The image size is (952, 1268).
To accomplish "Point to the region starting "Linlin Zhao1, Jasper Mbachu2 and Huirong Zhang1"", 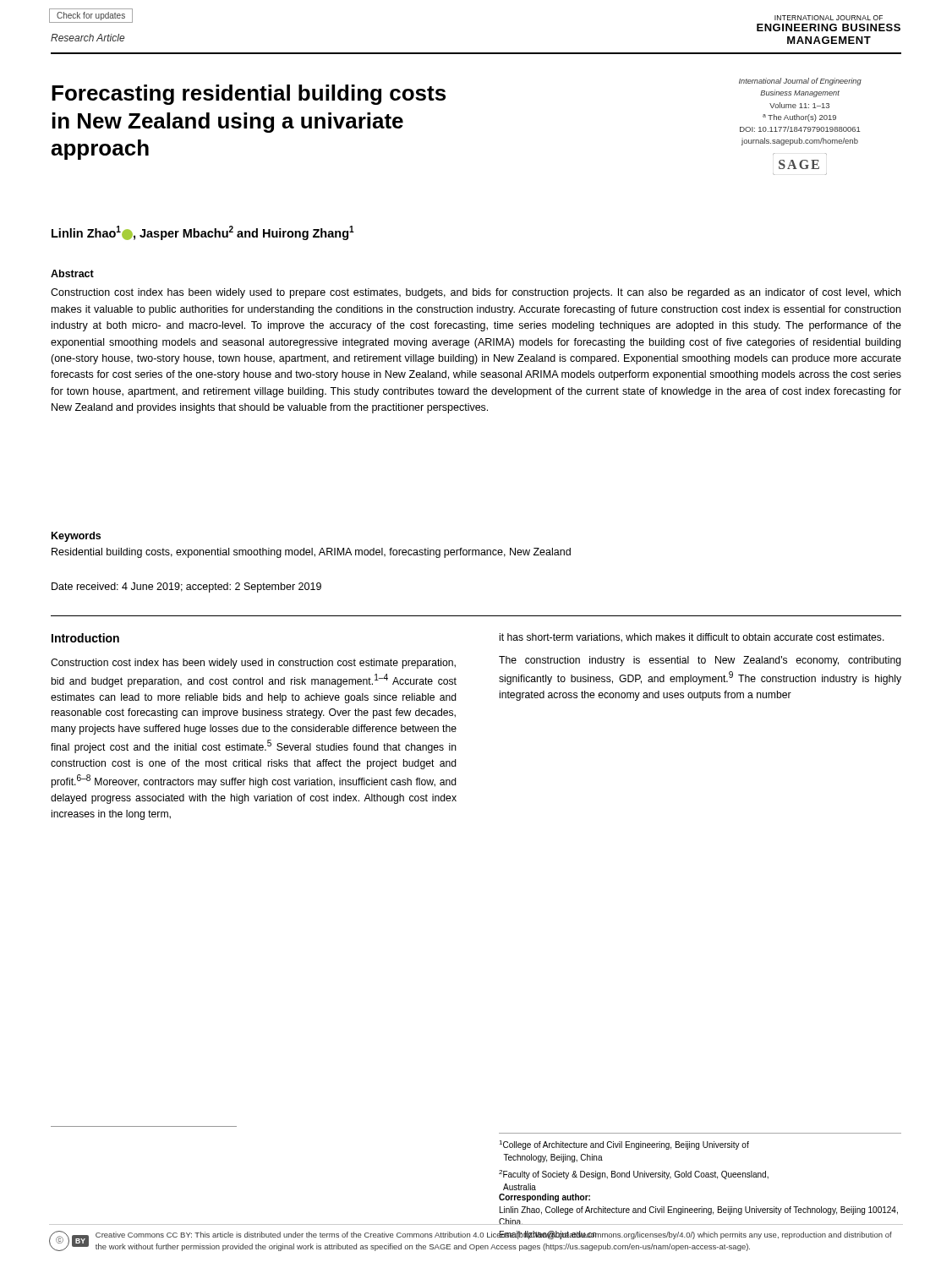I will pos(202,232).
